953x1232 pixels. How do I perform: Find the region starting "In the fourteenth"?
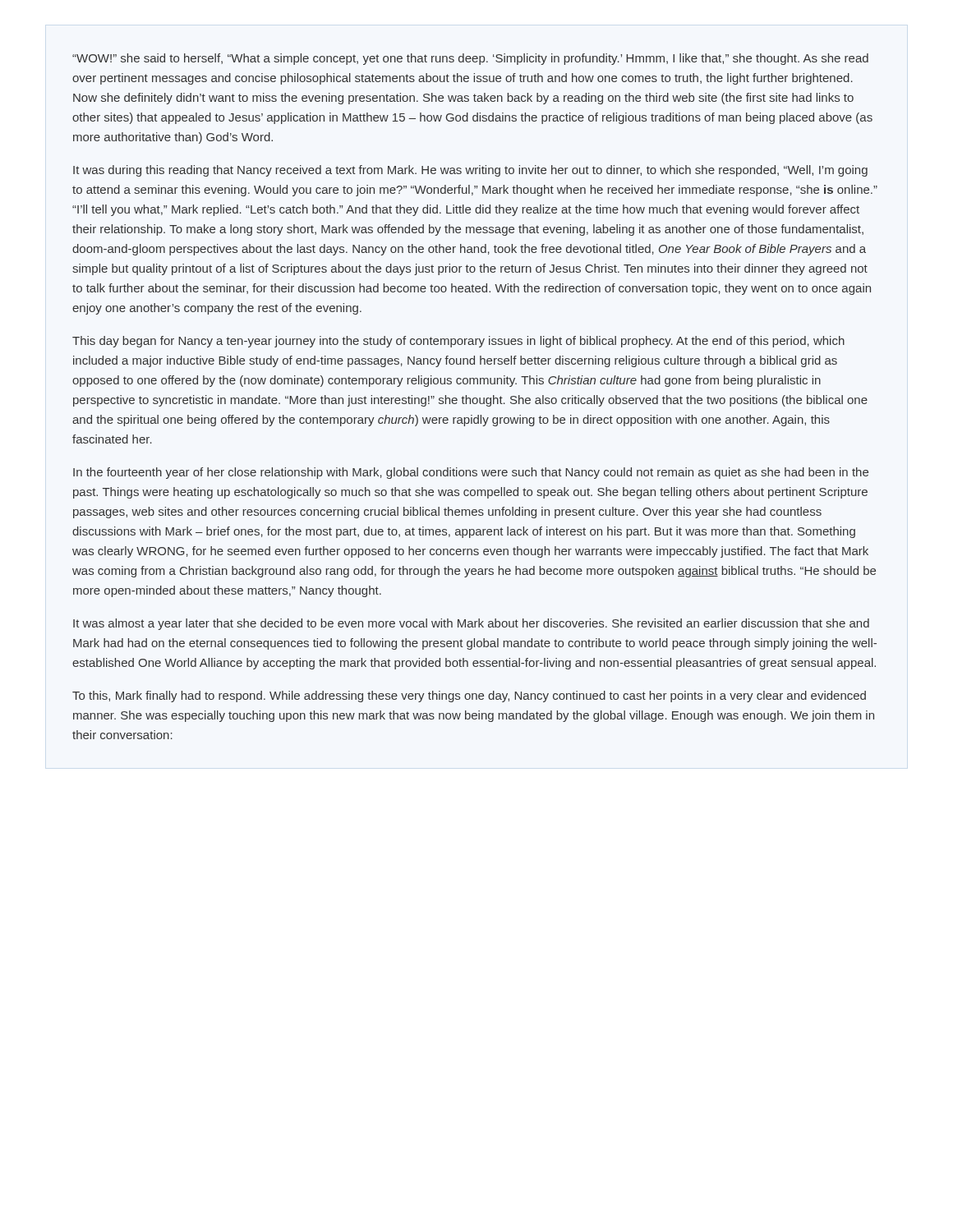474,531
